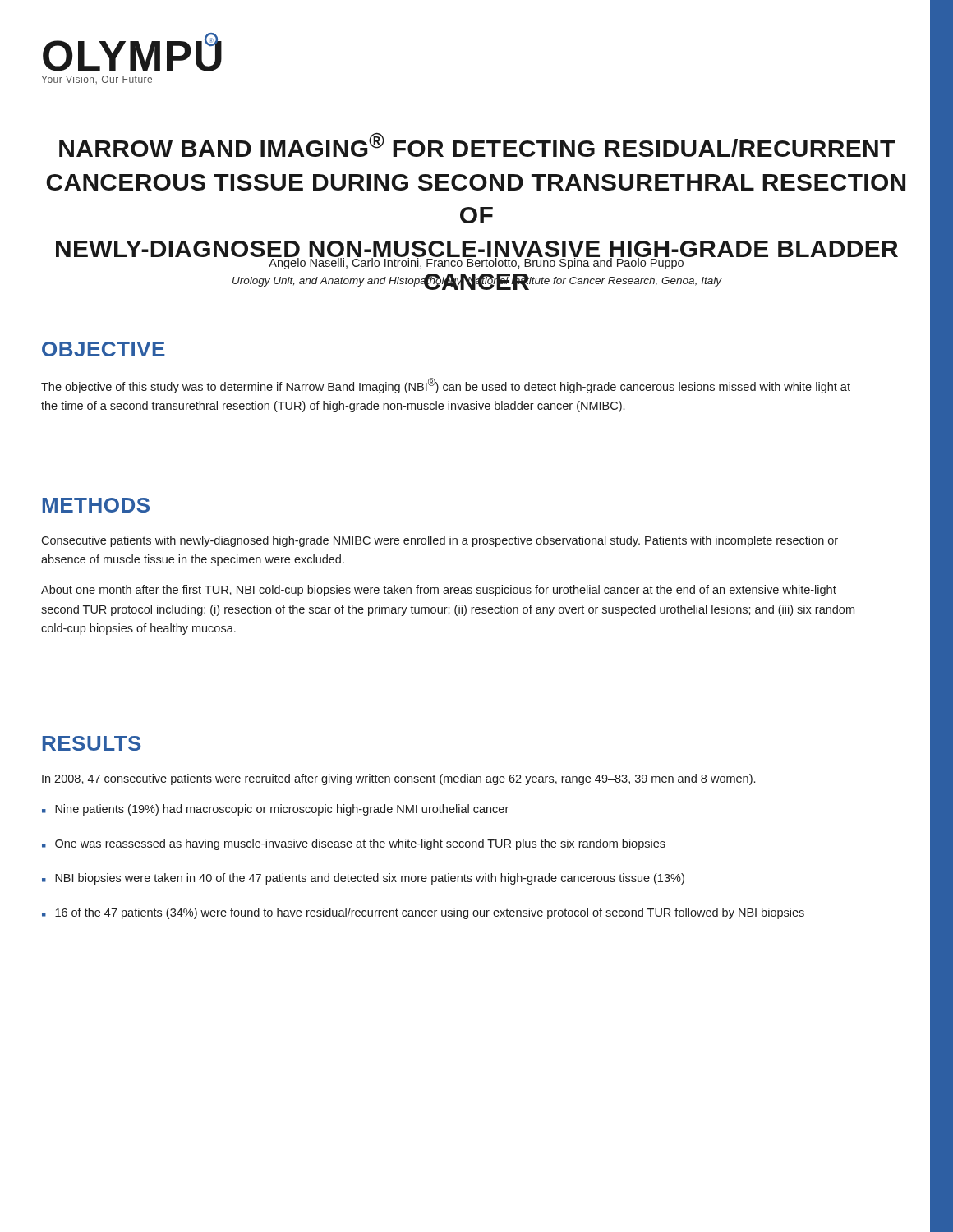The width and height of the screenshot is (953, 1232).
Task: Locate the text block that reads "In 2008, 47 consecutive patients were recruited"
Action: (399, 779)
